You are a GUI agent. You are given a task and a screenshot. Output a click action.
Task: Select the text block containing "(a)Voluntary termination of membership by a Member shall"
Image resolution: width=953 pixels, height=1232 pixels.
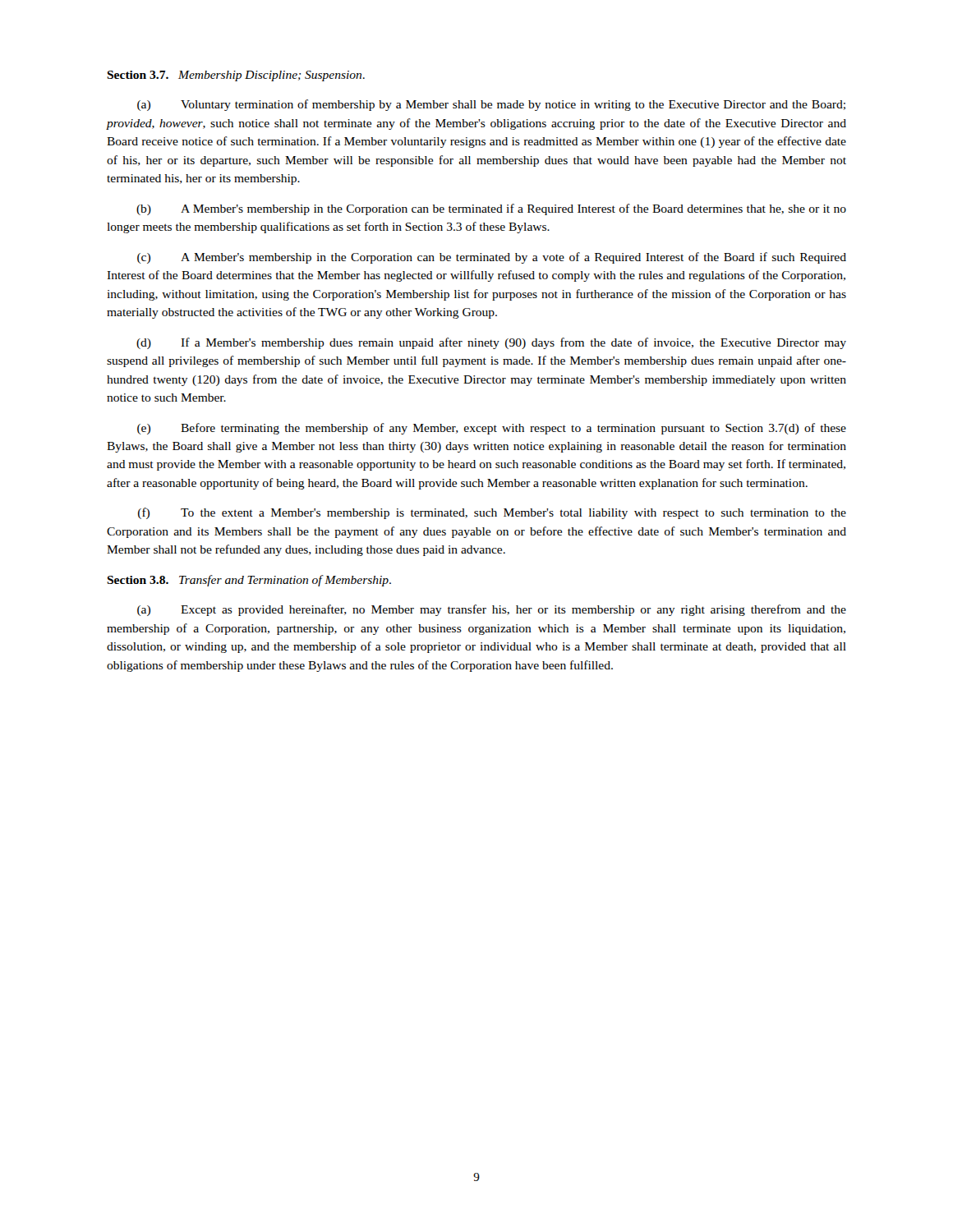476,140
